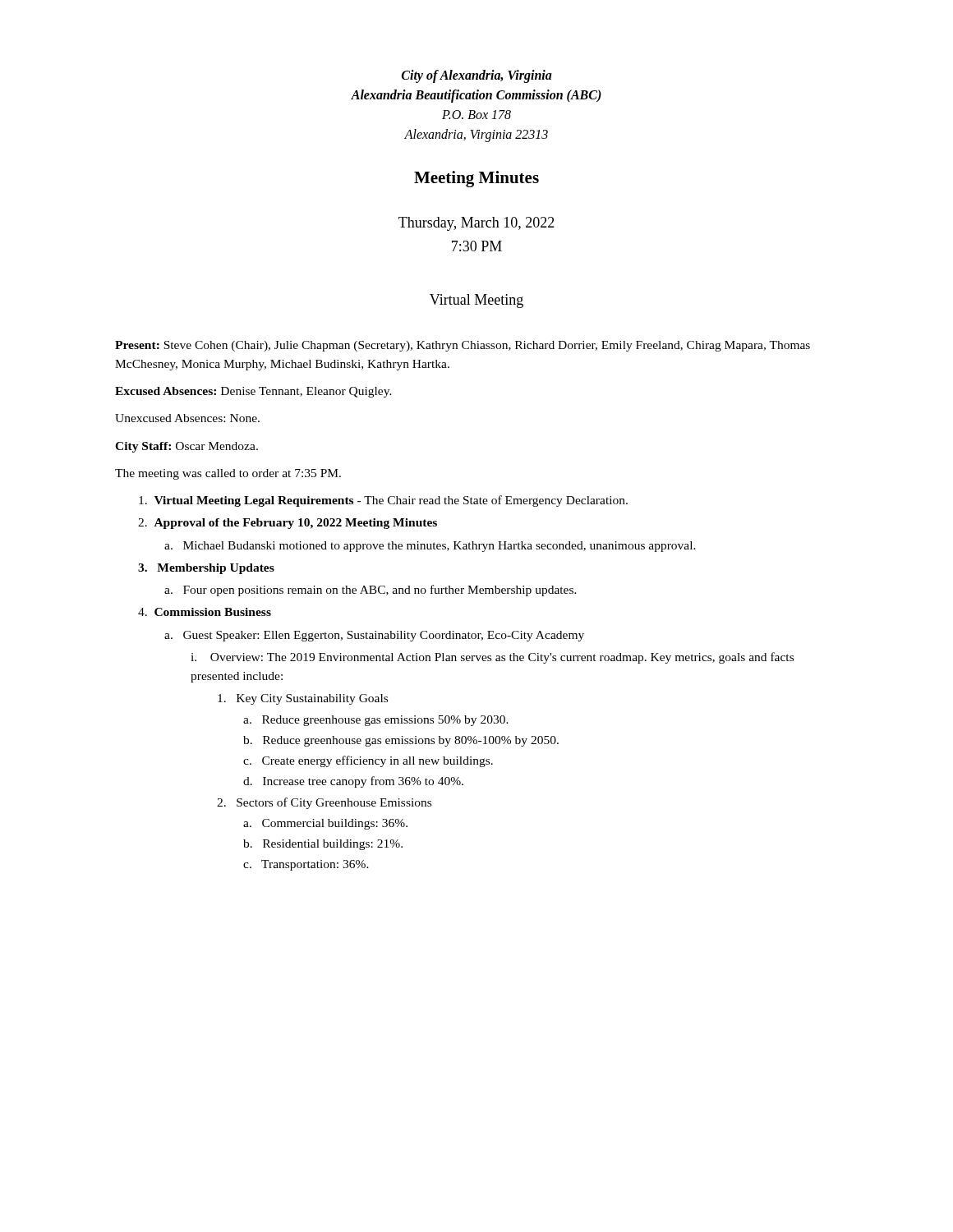Click on the list item containing "3. Membership Updates a. Four"
The width and height of the screenshot is (953, 1232).
point(488,580)
